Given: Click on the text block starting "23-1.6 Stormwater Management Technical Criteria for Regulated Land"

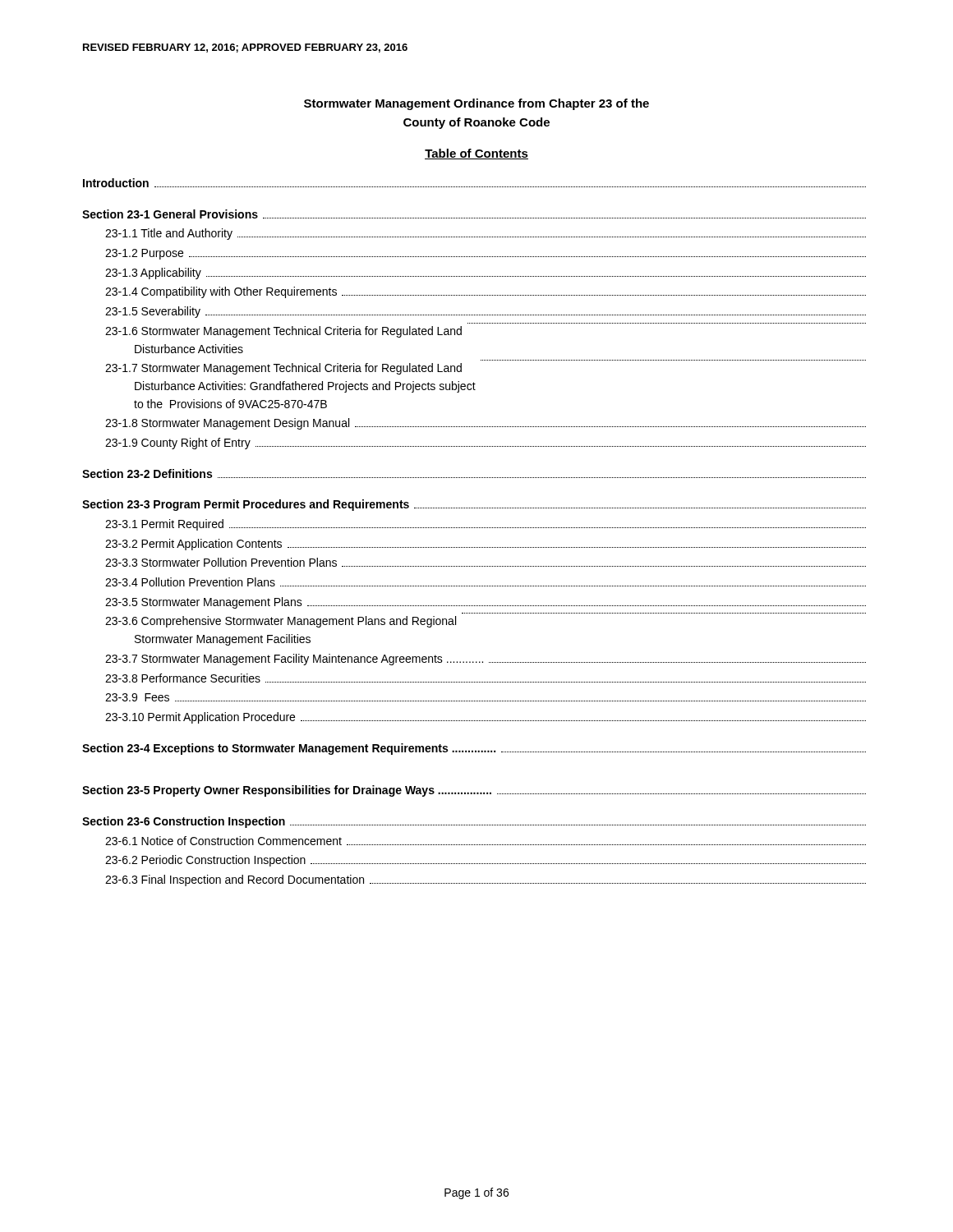Looking at the screenshot, I should pyautogui.click(x=283, y=332).
